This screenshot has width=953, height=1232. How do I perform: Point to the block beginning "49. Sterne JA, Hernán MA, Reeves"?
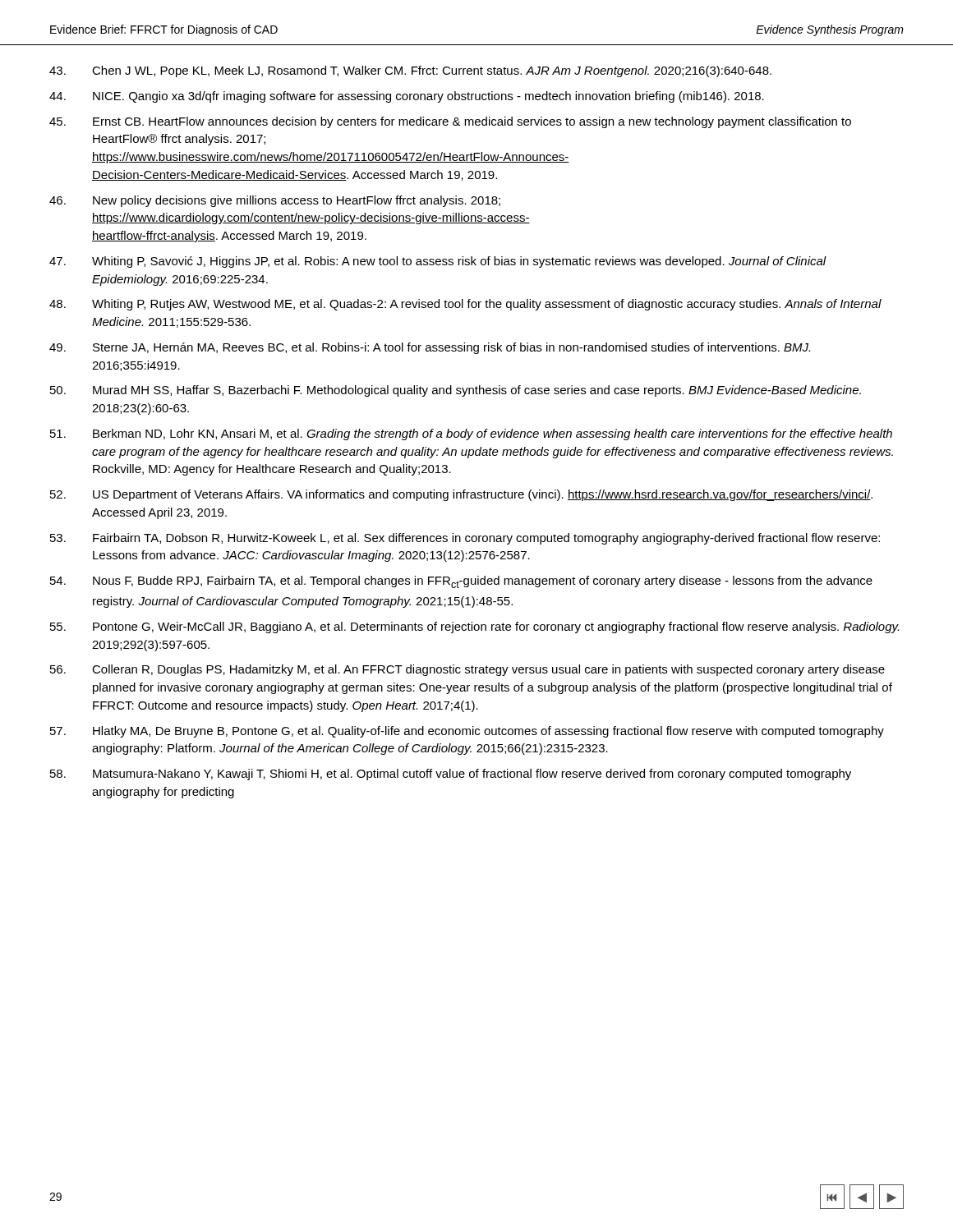point(476,356)
